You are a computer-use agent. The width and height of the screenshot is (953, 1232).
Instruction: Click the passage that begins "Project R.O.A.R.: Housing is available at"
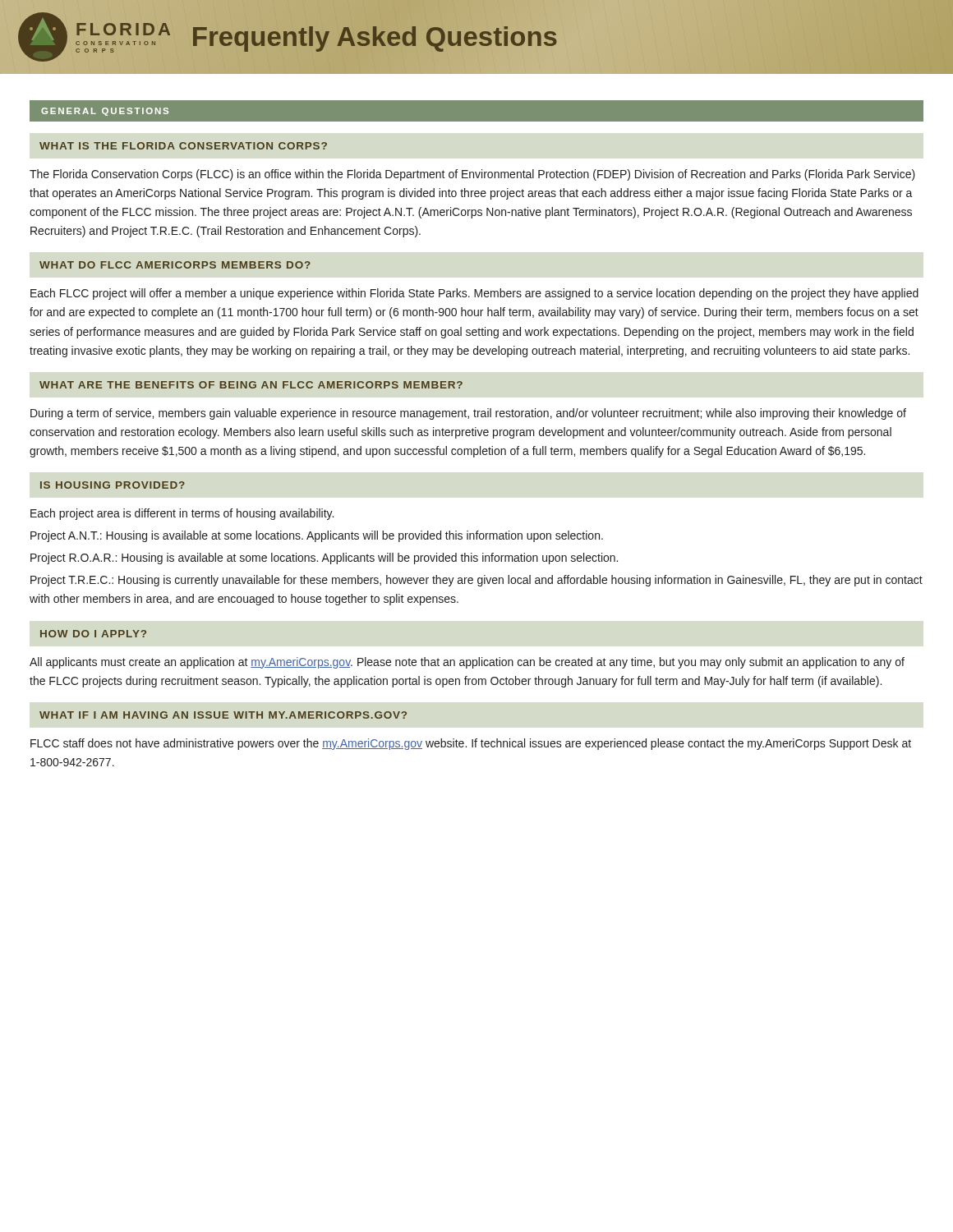pyautogui.click(x=324, y=558)
